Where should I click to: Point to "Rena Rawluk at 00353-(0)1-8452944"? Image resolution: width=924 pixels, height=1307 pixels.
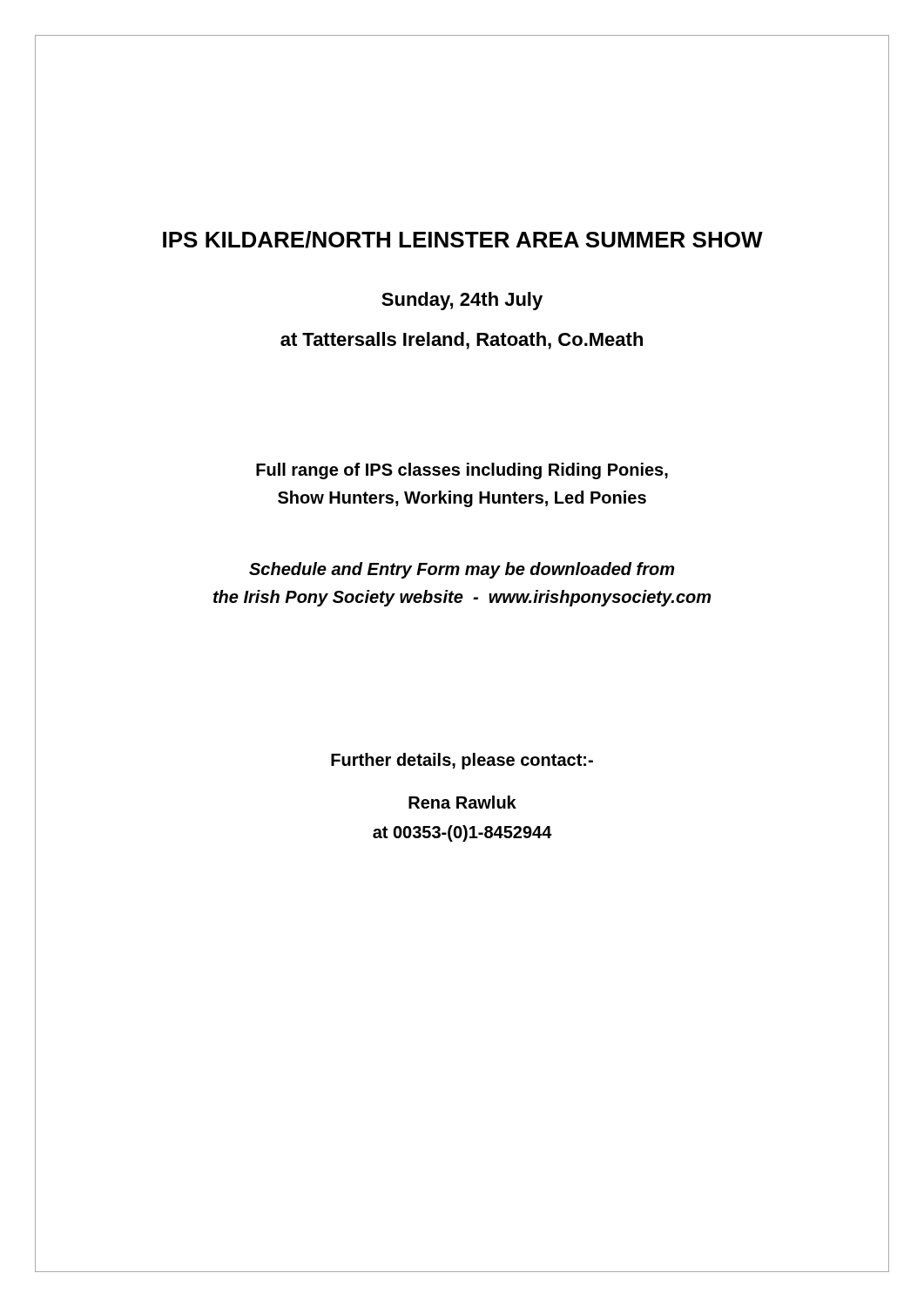point(462,817)
